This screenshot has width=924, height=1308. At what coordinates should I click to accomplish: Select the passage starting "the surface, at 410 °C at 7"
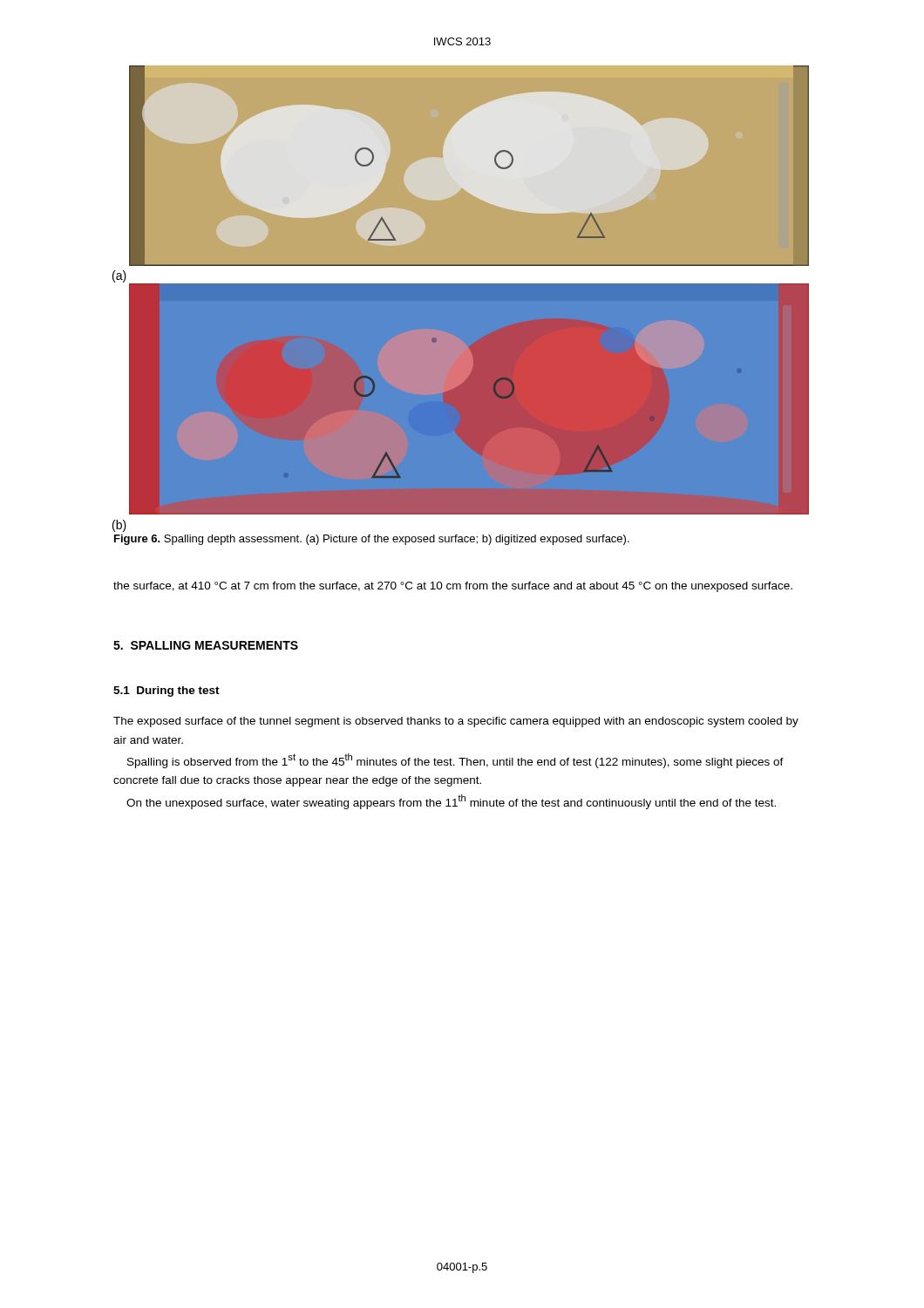[453, 586]
